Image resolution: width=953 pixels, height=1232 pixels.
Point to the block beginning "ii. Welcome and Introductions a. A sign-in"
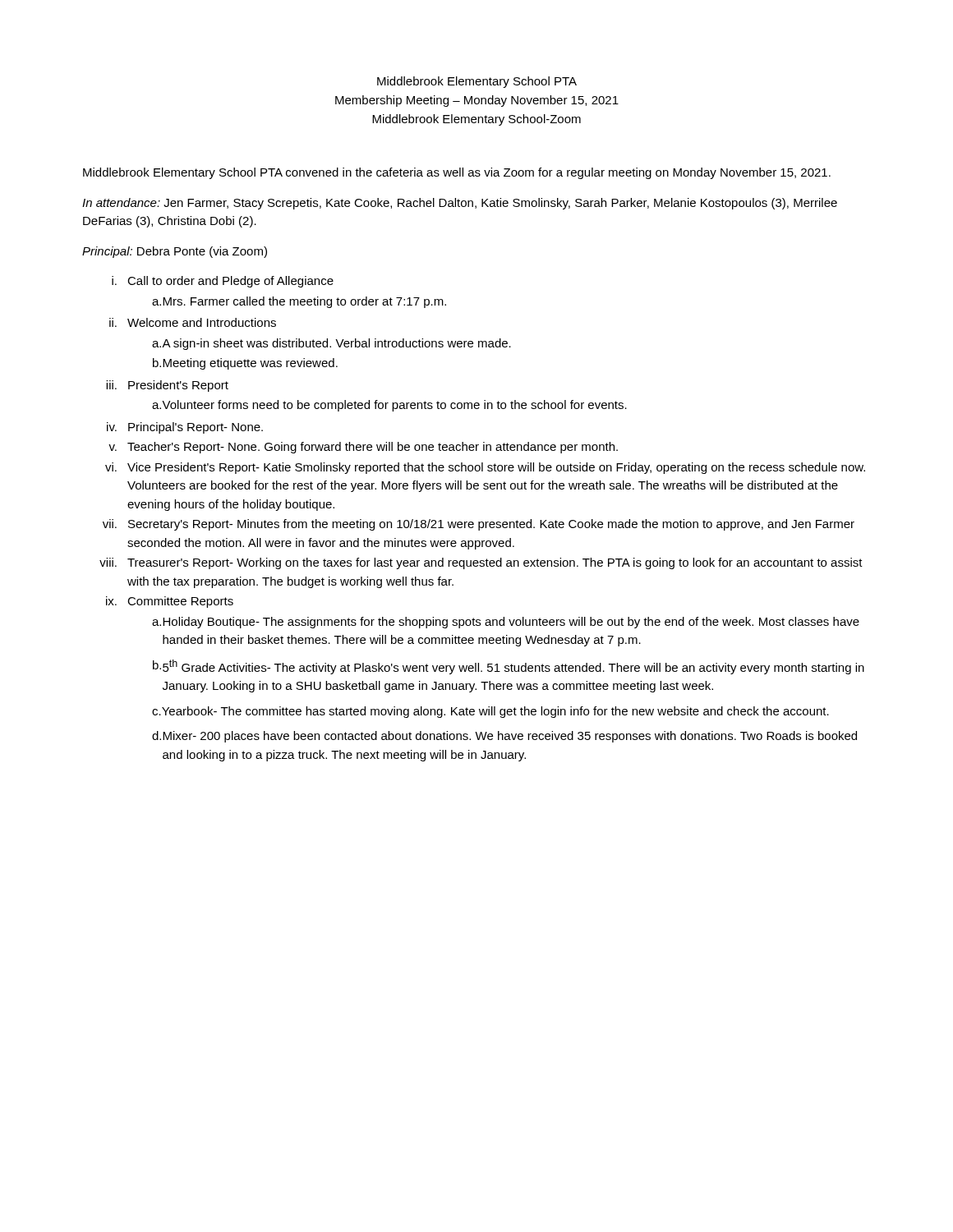click(476, 344)
